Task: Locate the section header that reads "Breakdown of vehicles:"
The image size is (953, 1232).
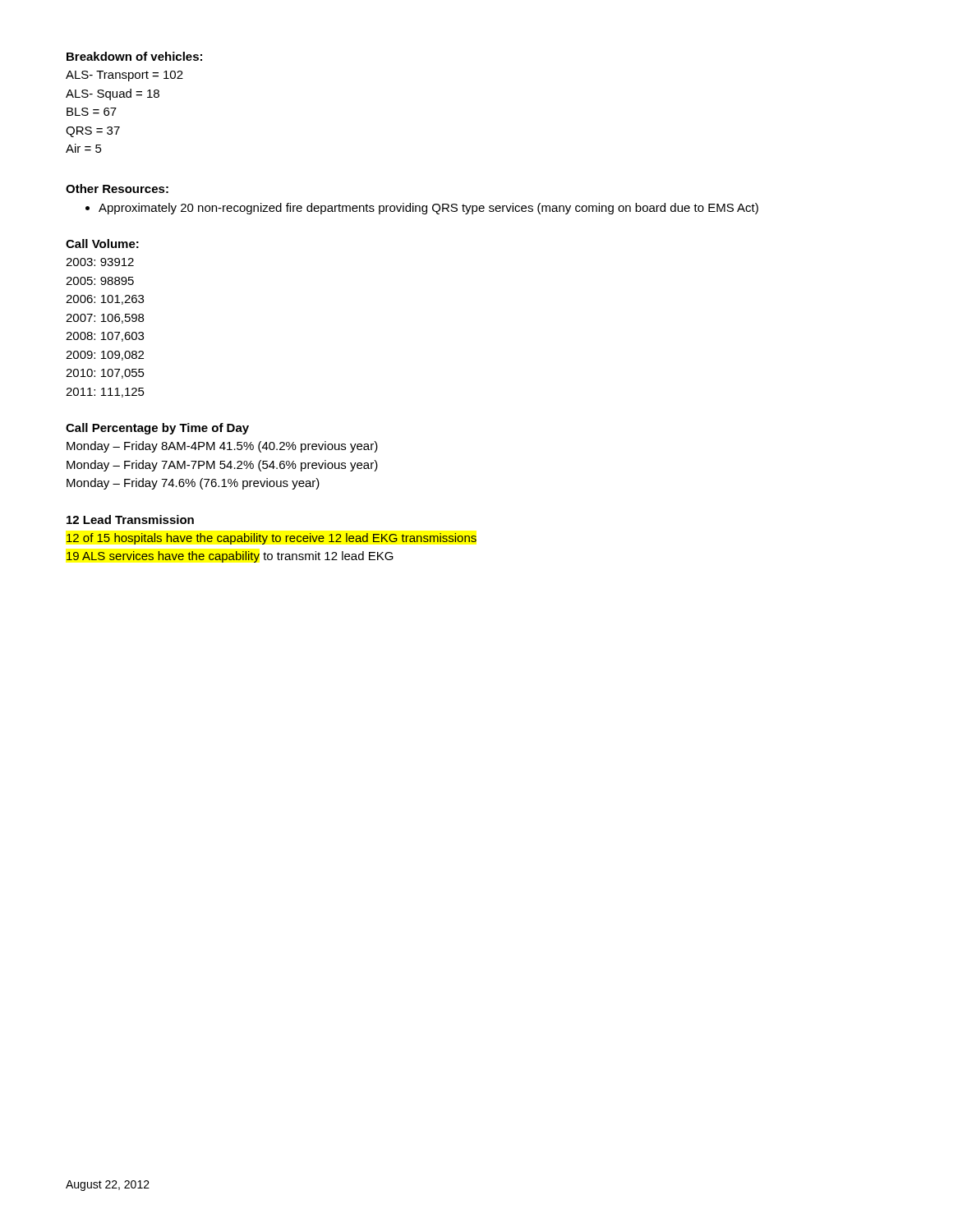Action: point(135,56)
